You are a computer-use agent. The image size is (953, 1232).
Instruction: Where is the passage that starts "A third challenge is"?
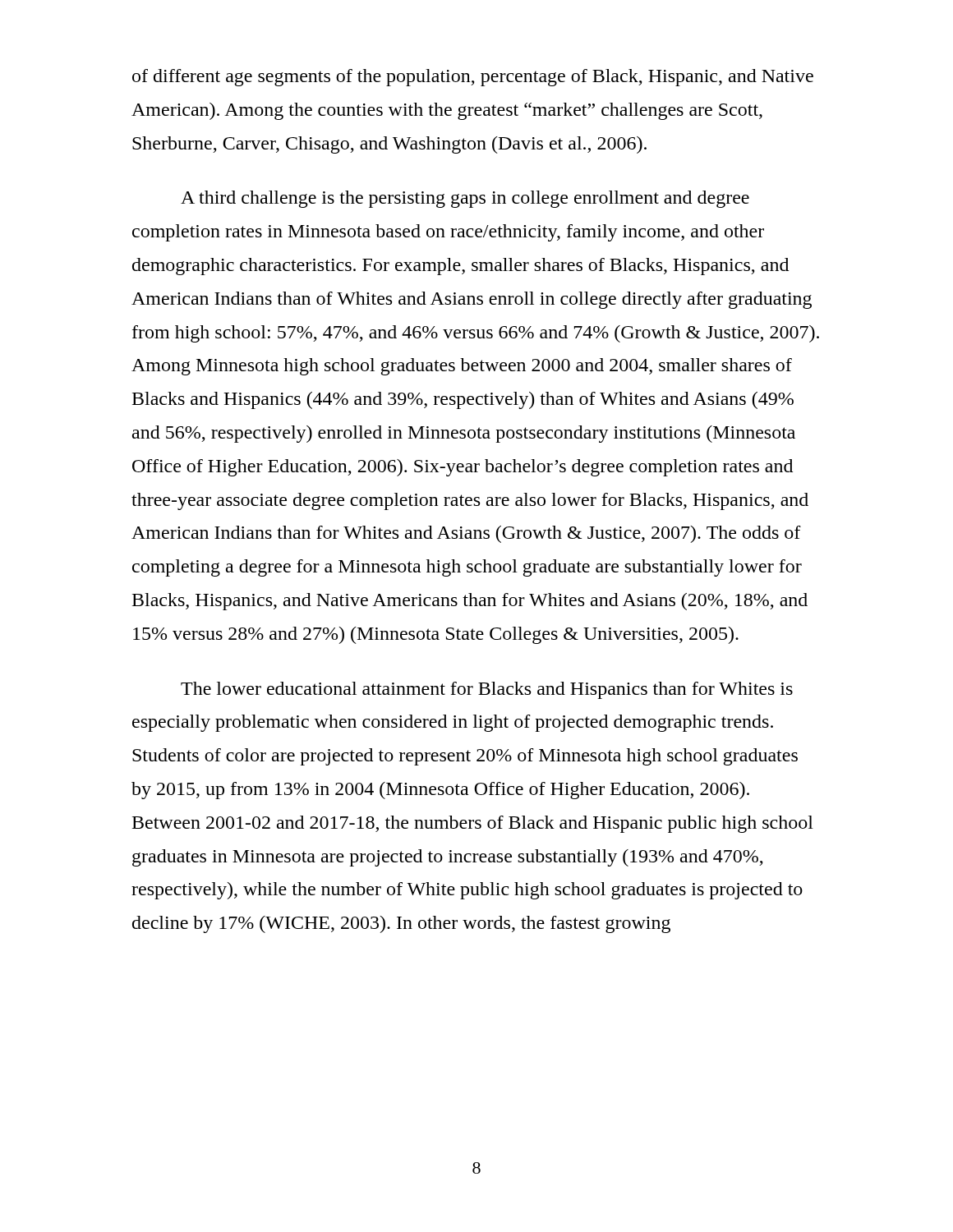pyautogui.click(x=476, y=416)
